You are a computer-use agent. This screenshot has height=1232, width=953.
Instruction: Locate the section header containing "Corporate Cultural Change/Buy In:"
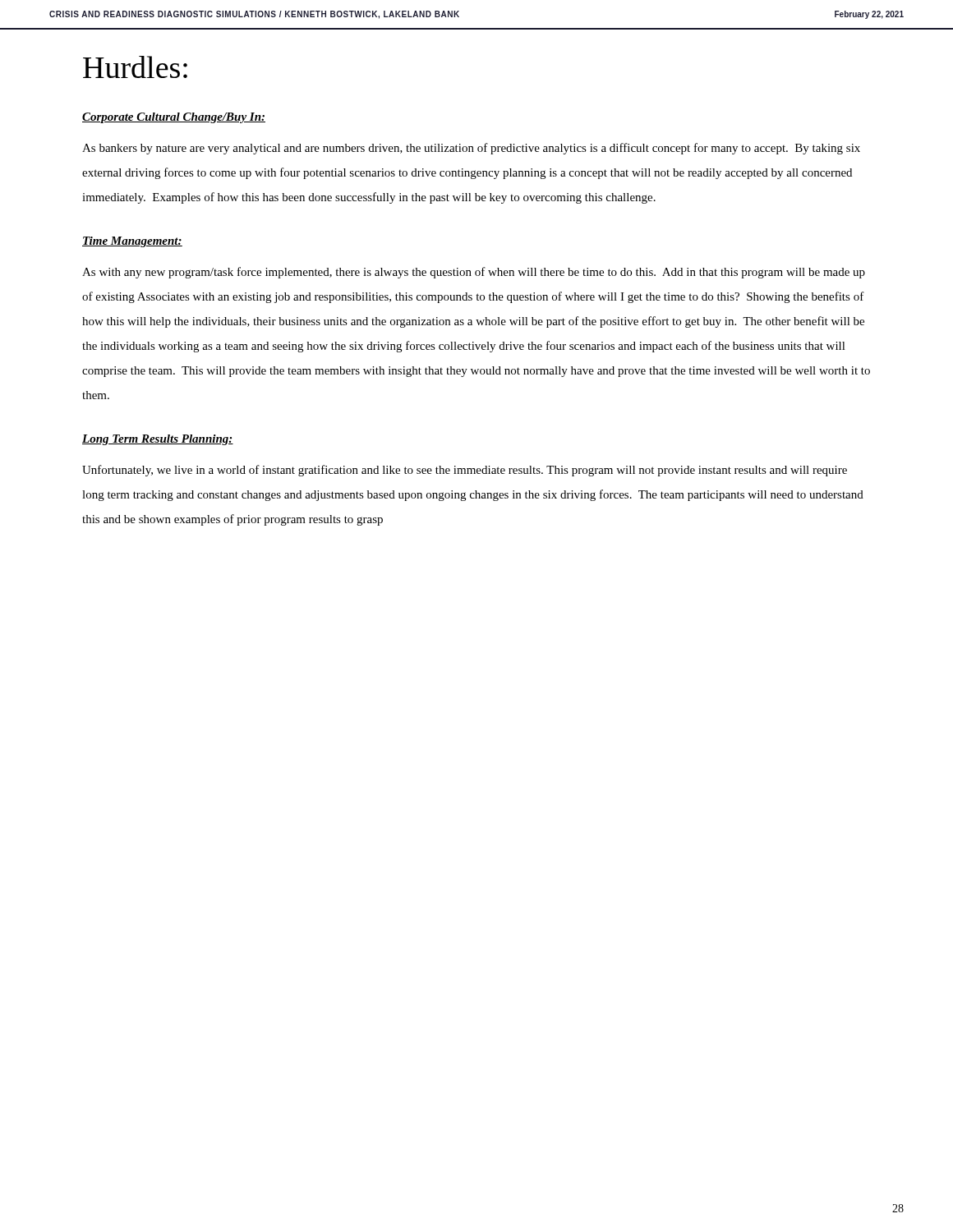coord(174,117)
